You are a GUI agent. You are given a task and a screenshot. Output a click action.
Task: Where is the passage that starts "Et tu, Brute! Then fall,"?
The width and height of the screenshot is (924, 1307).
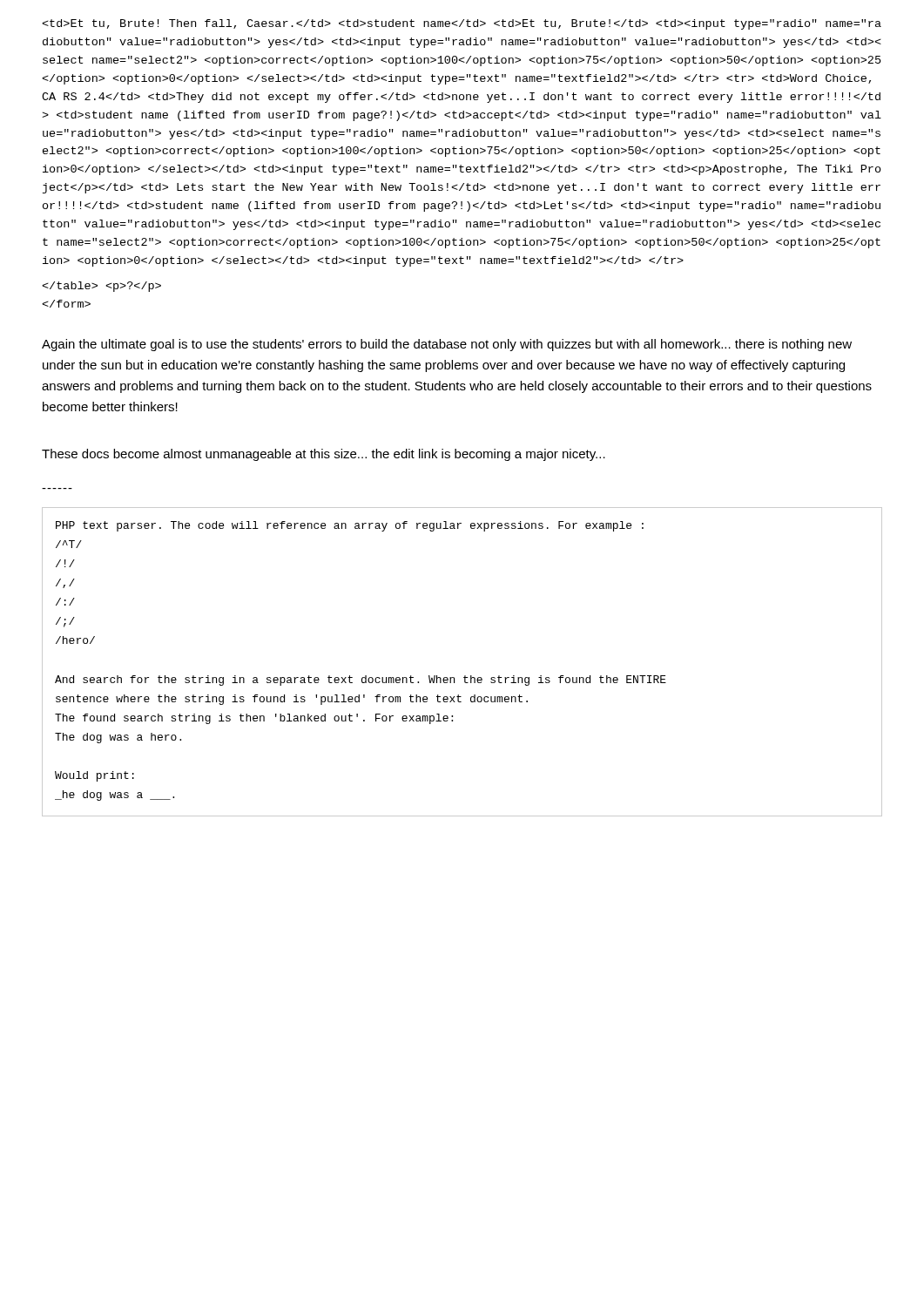coord(462,143)
